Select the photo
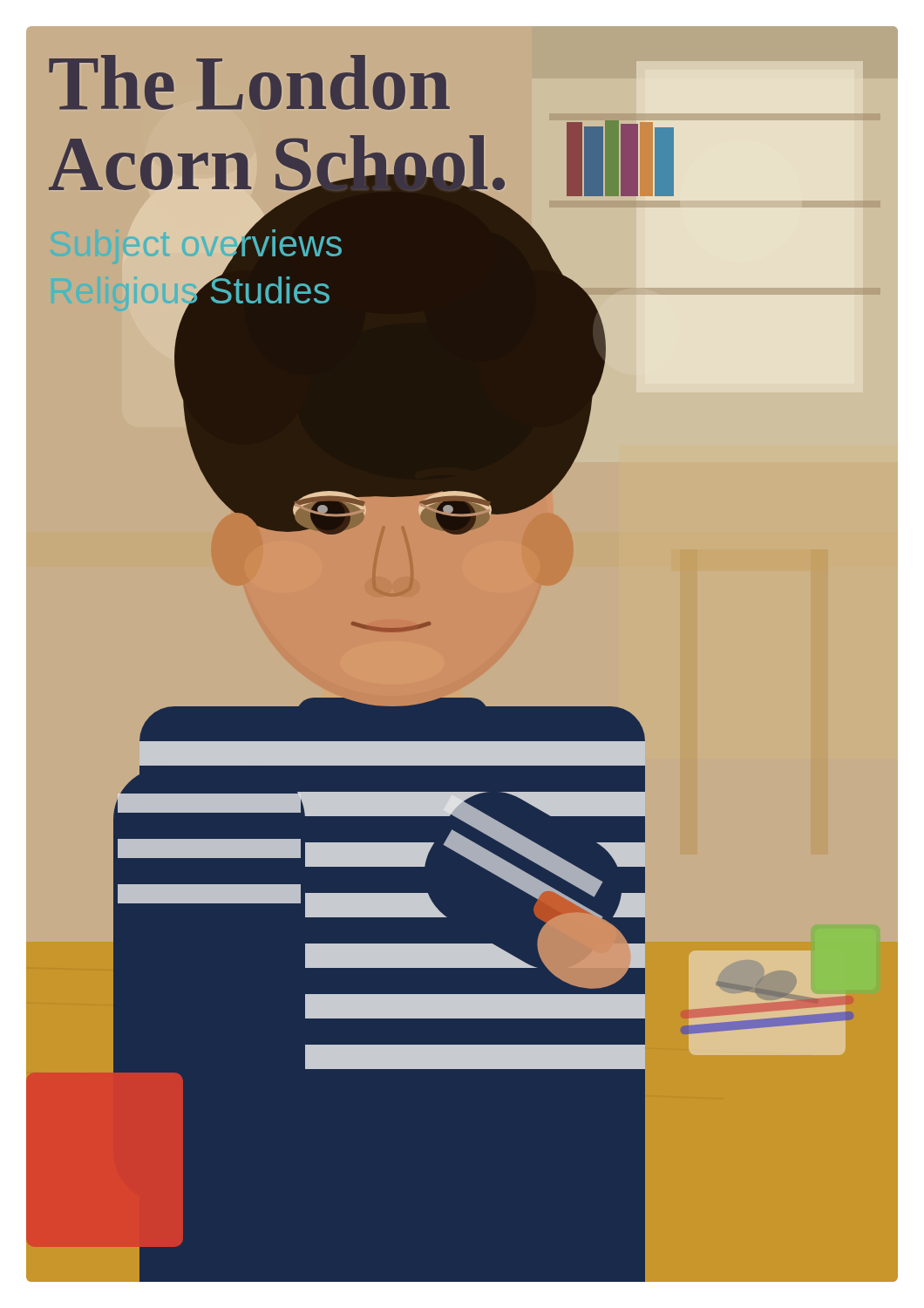 [x=462, y=654]
